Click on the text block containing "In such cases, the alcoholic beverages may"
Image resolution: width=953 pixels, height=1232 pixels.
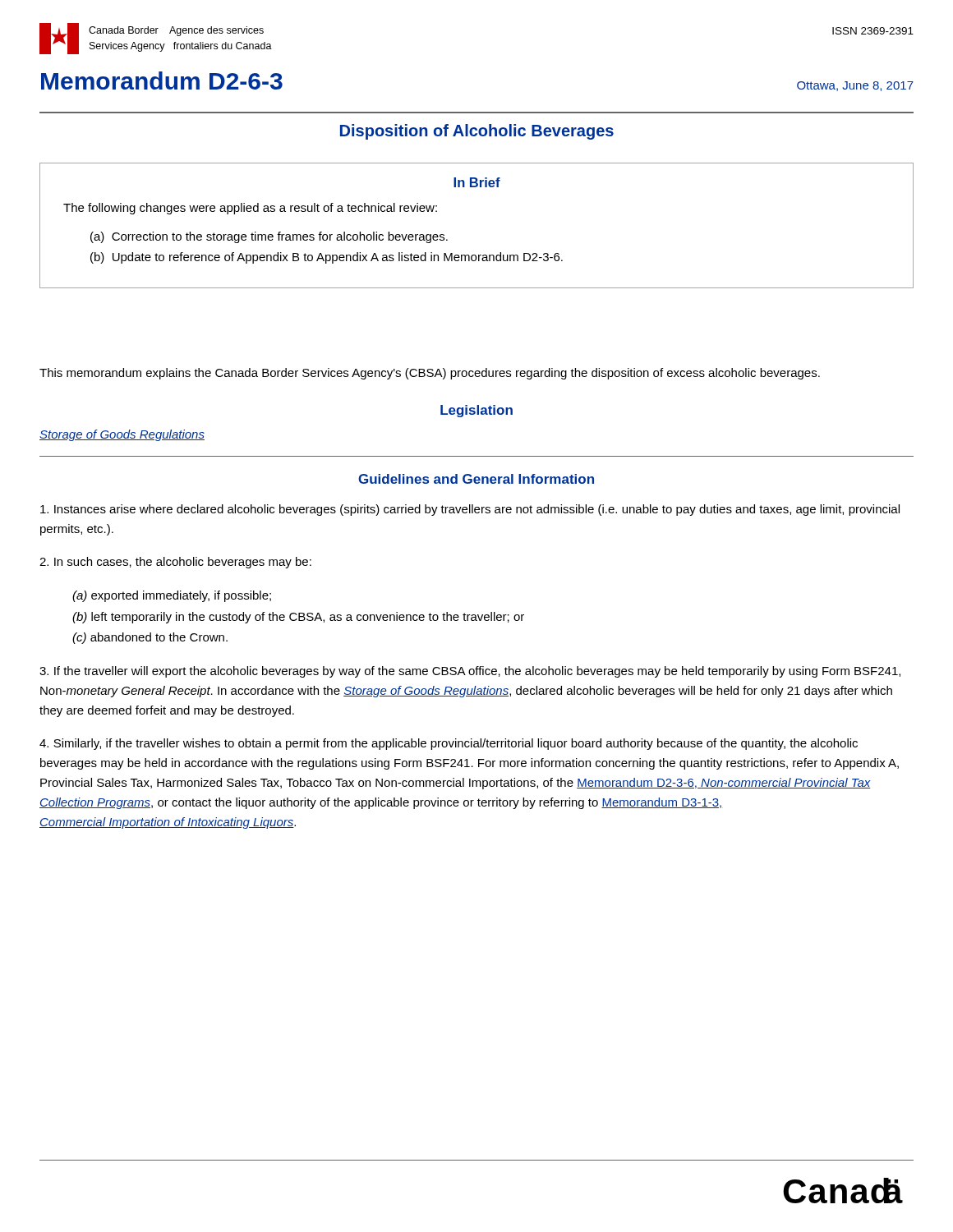point(176,561)
